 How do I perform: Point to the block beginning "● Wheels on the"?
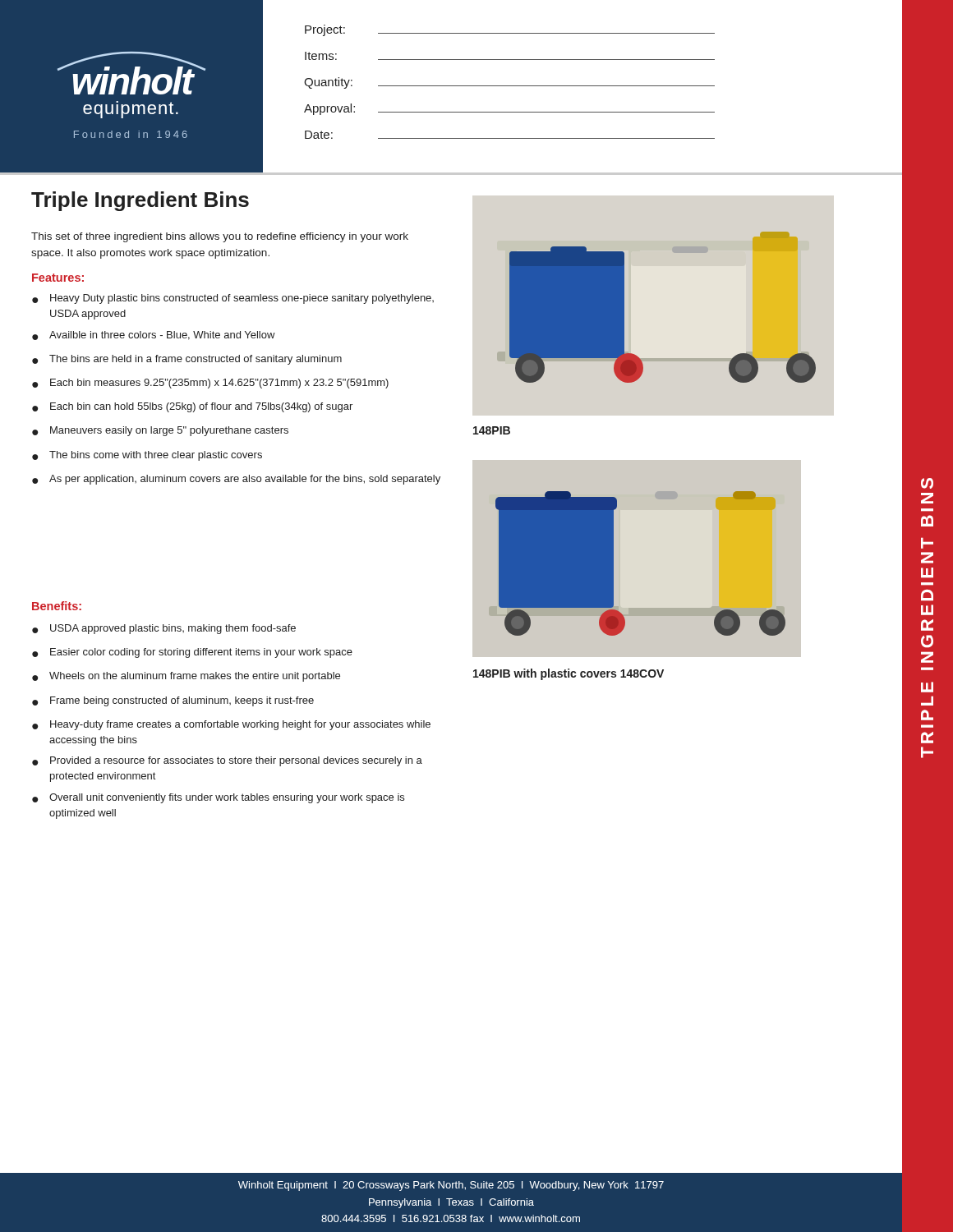click(186, 678)
